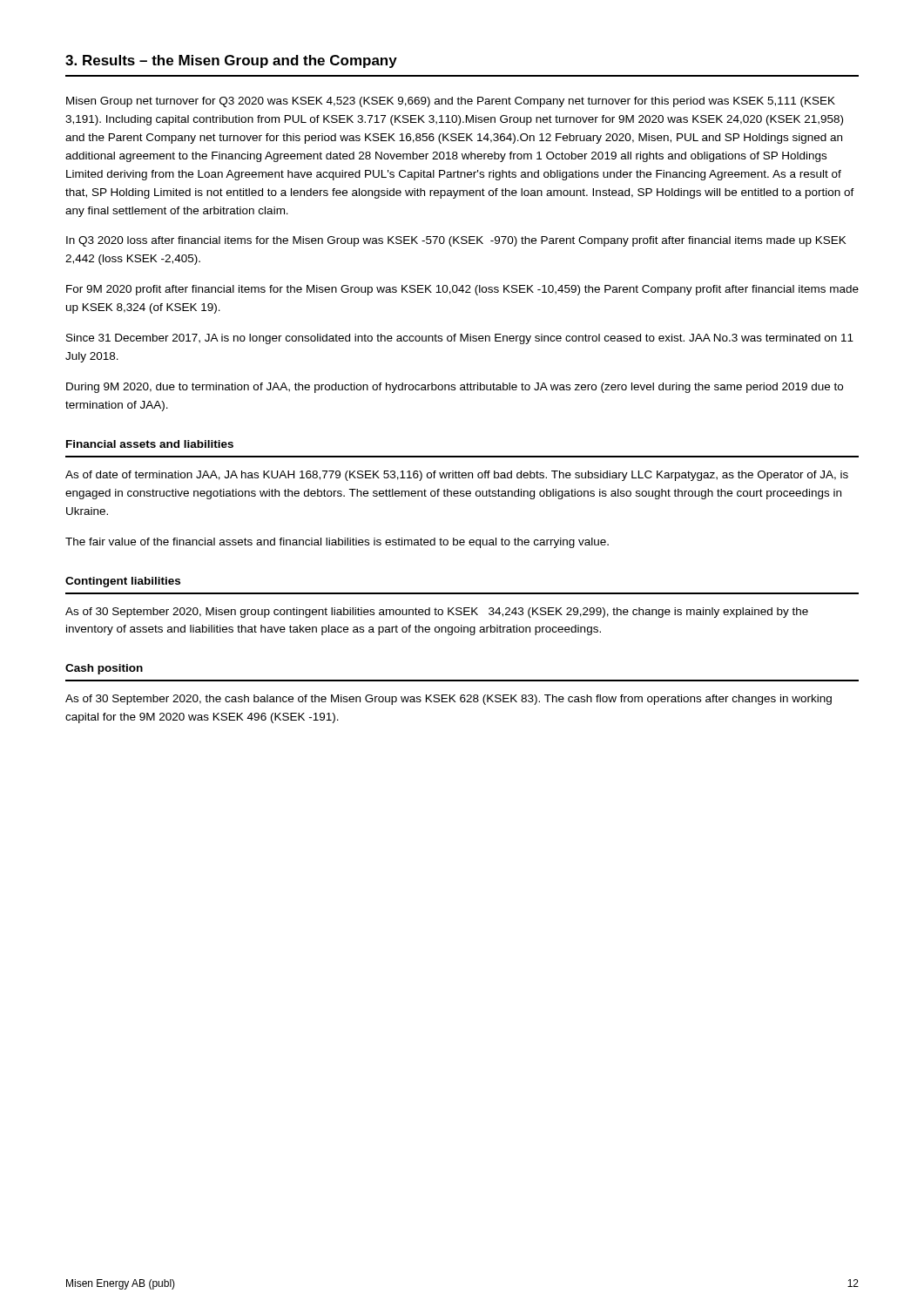Select the block starting "For 9M 2020 profit after financial"
This screenshot has width=924, height=1307.
[462, 298]
